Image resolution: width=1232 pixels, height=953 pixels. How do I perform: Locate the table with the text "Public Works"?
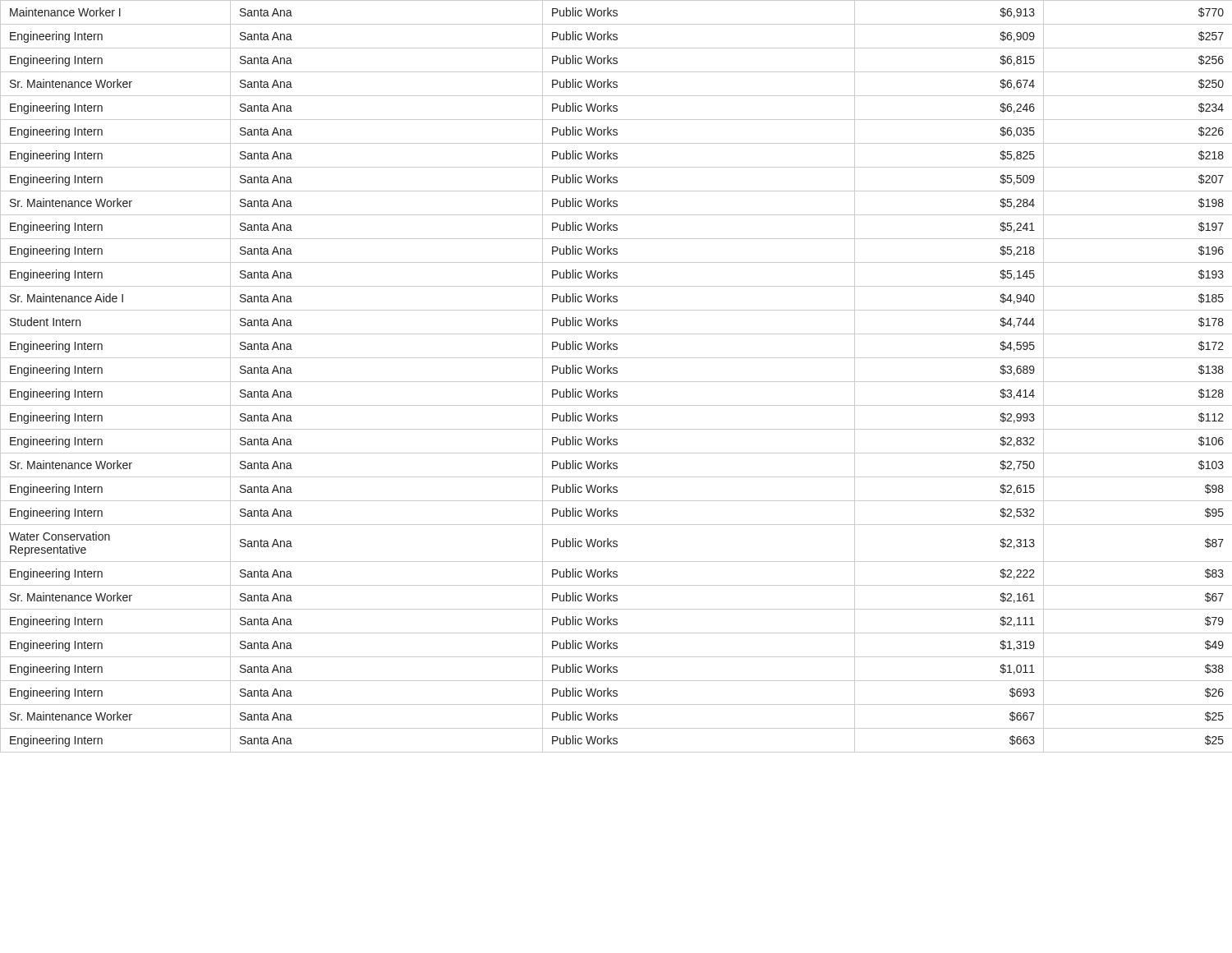tap(616, 376)
